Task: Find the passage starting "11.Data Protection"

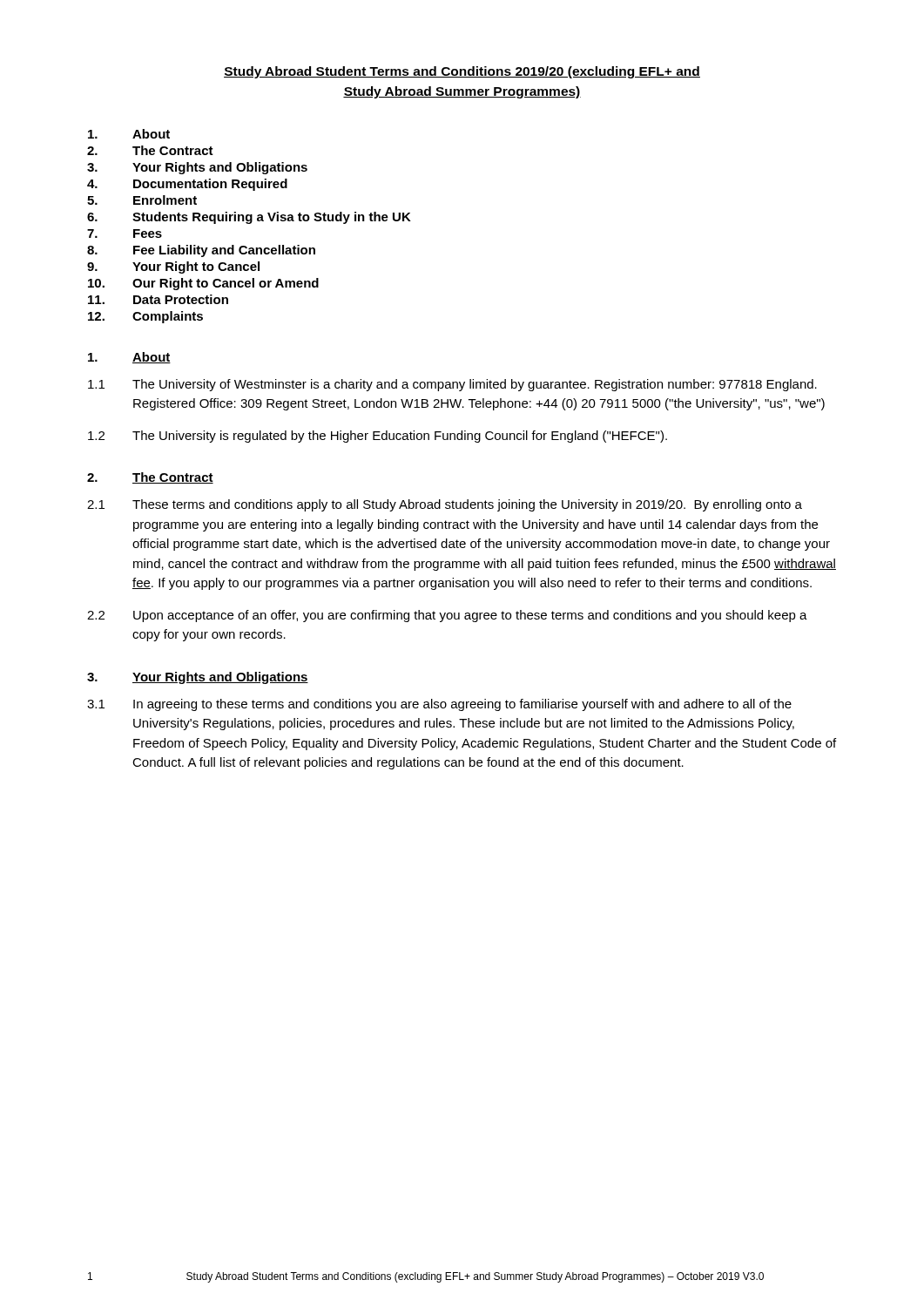Action: tap(158, 299)
